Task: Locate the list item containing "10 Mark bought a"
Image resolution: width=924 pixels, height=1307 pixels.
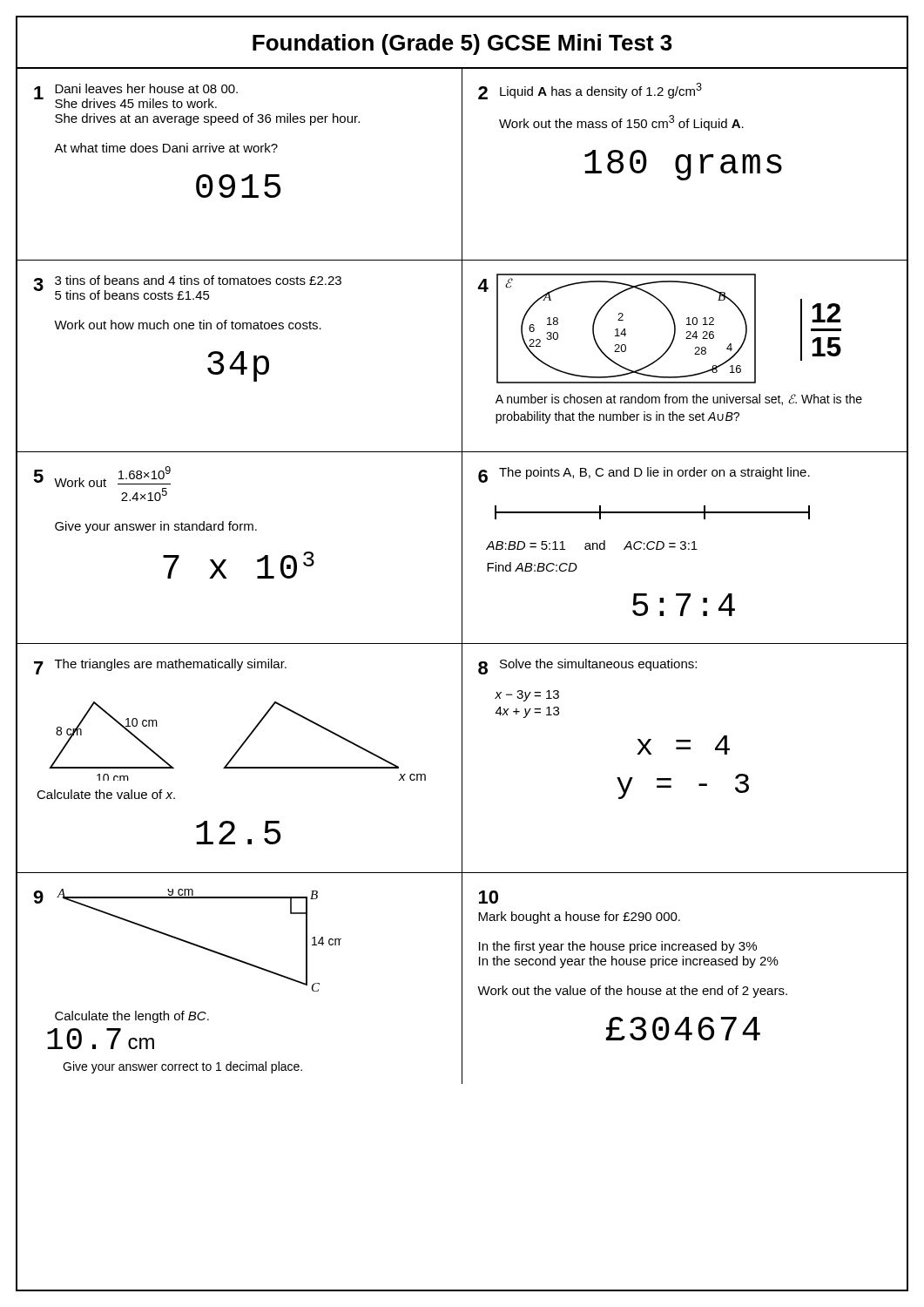Action: [684, 968]
